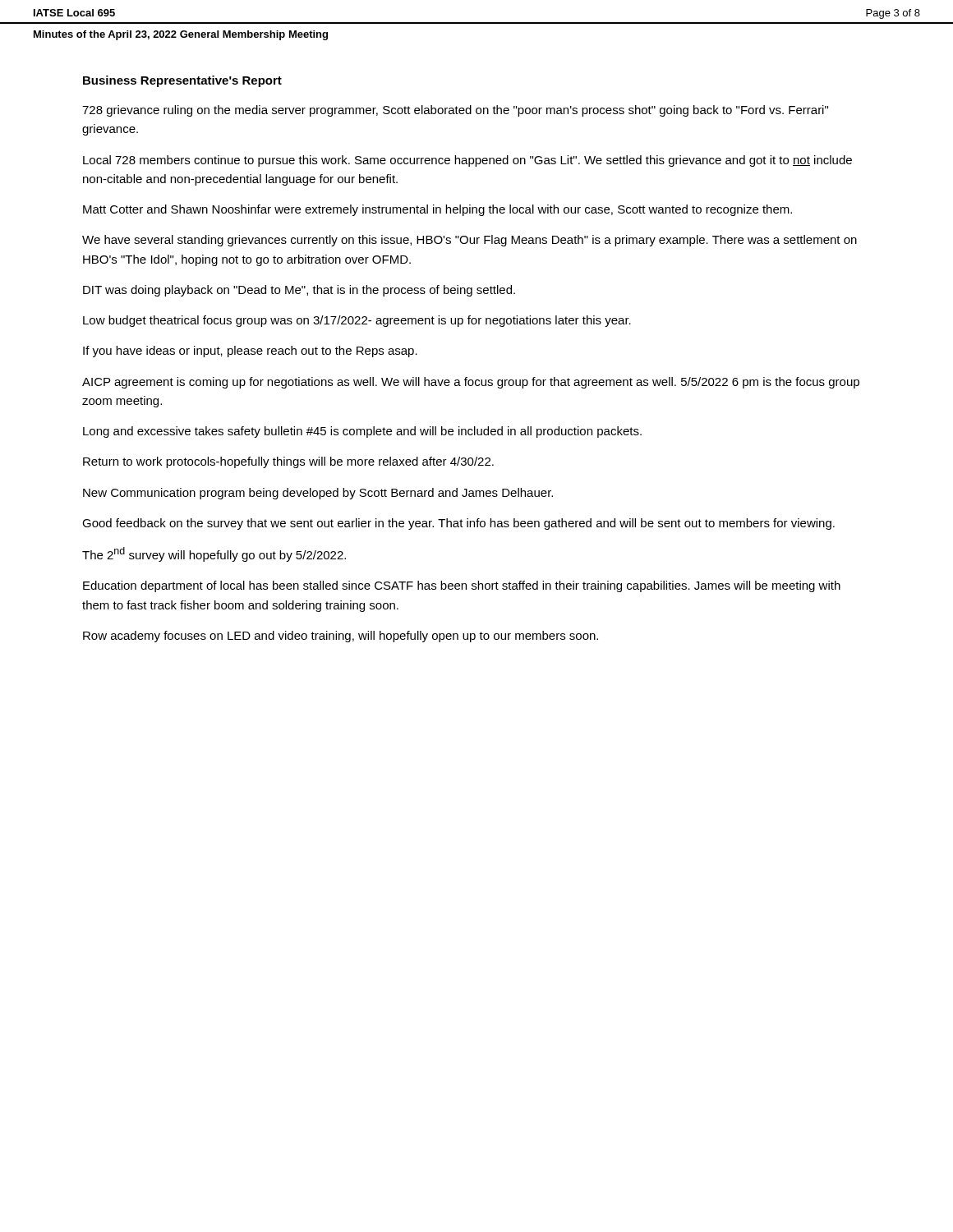
Task: Select the text block that reads "If you have"
Action: [250, 351]
